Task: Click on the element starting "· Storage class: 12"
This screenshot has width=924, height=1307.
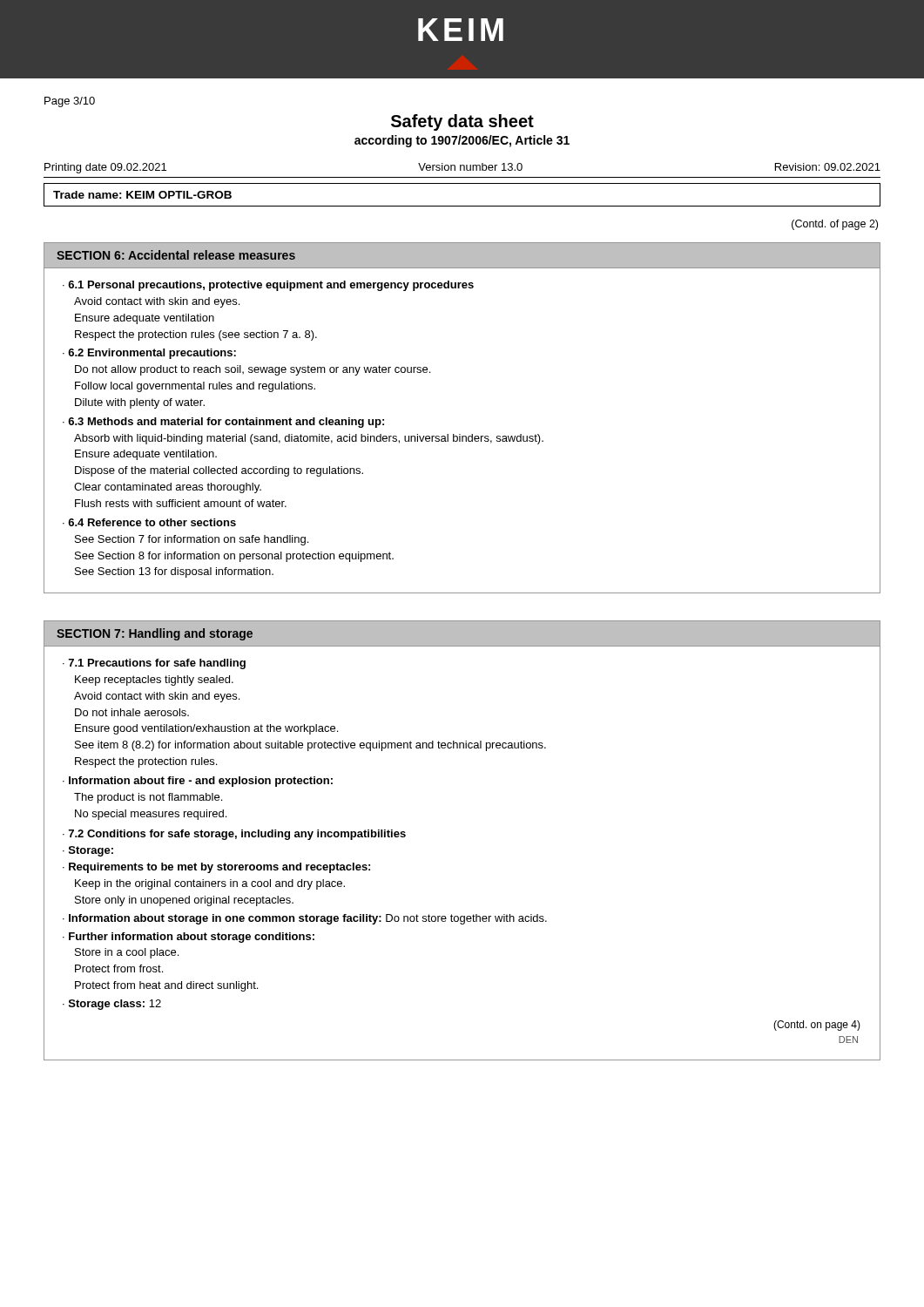Action: [112, 1003]
